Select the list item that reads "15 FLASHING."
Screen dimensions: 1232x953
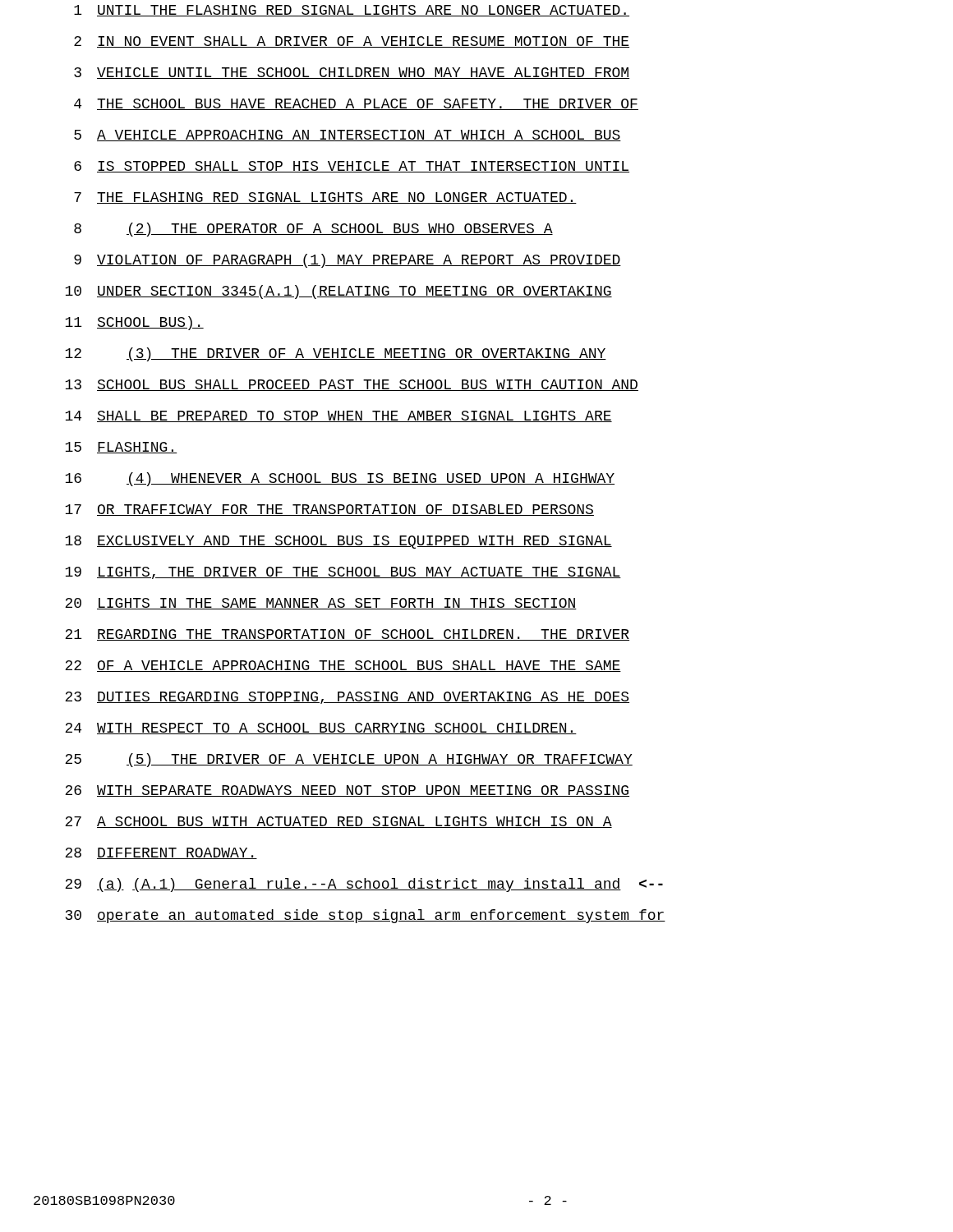(x=121, y=448)
